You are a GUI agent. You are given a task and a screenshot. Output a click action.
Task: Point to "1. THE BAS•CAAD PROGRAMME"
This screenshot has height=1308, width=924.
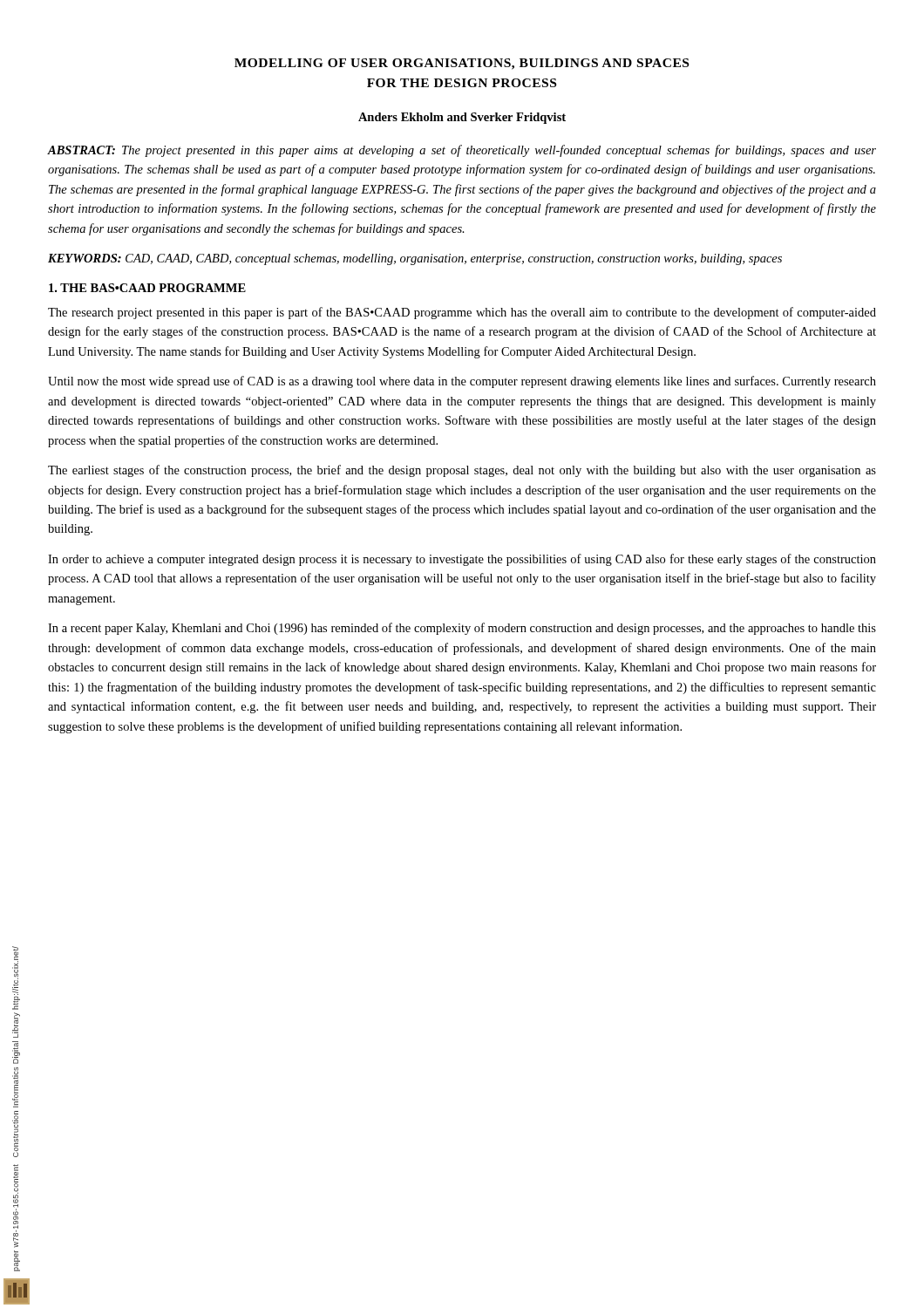coord(147,288)
